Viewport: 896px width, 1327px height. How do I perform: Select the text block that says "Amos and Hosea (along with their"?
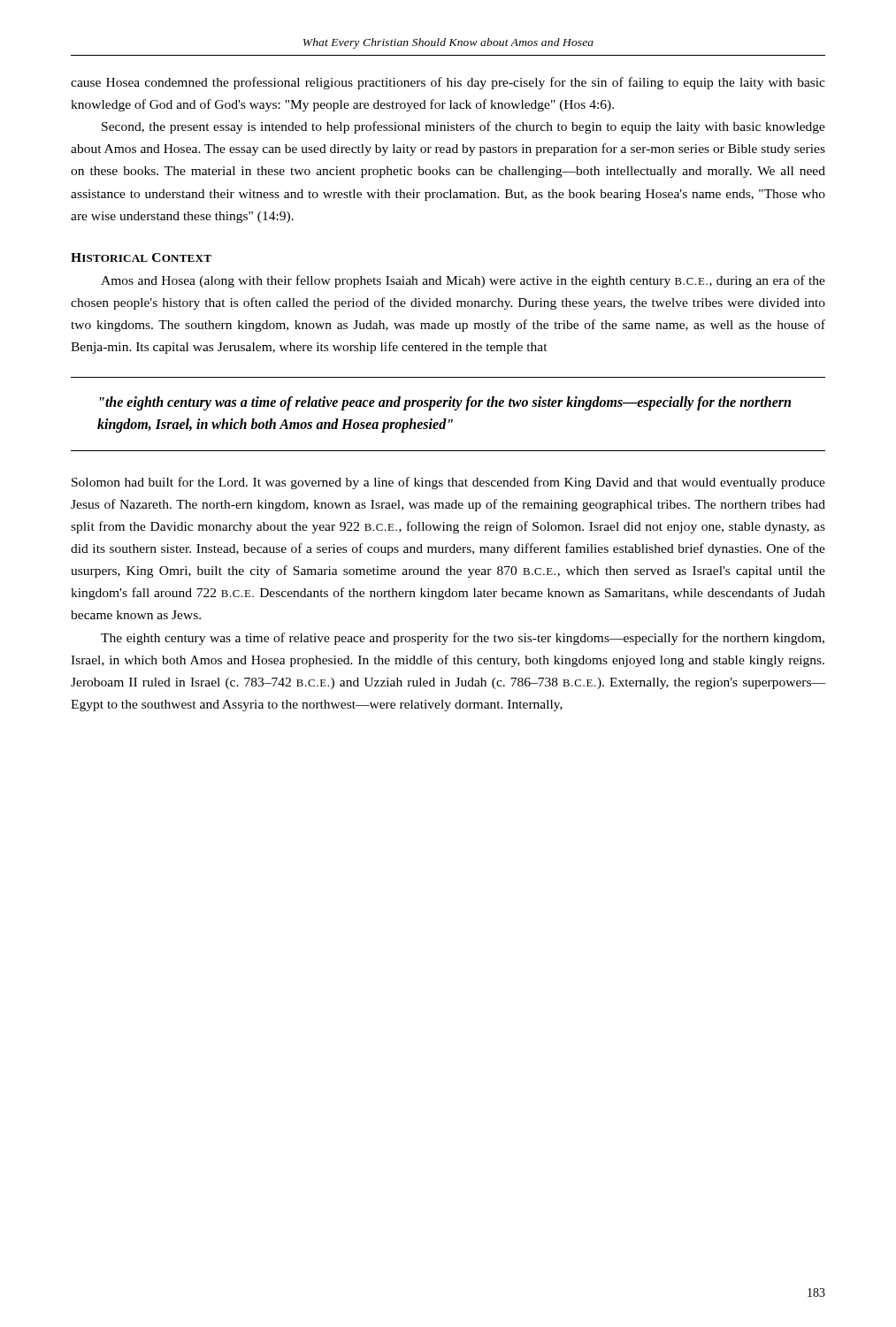click(x=448, y=313)
